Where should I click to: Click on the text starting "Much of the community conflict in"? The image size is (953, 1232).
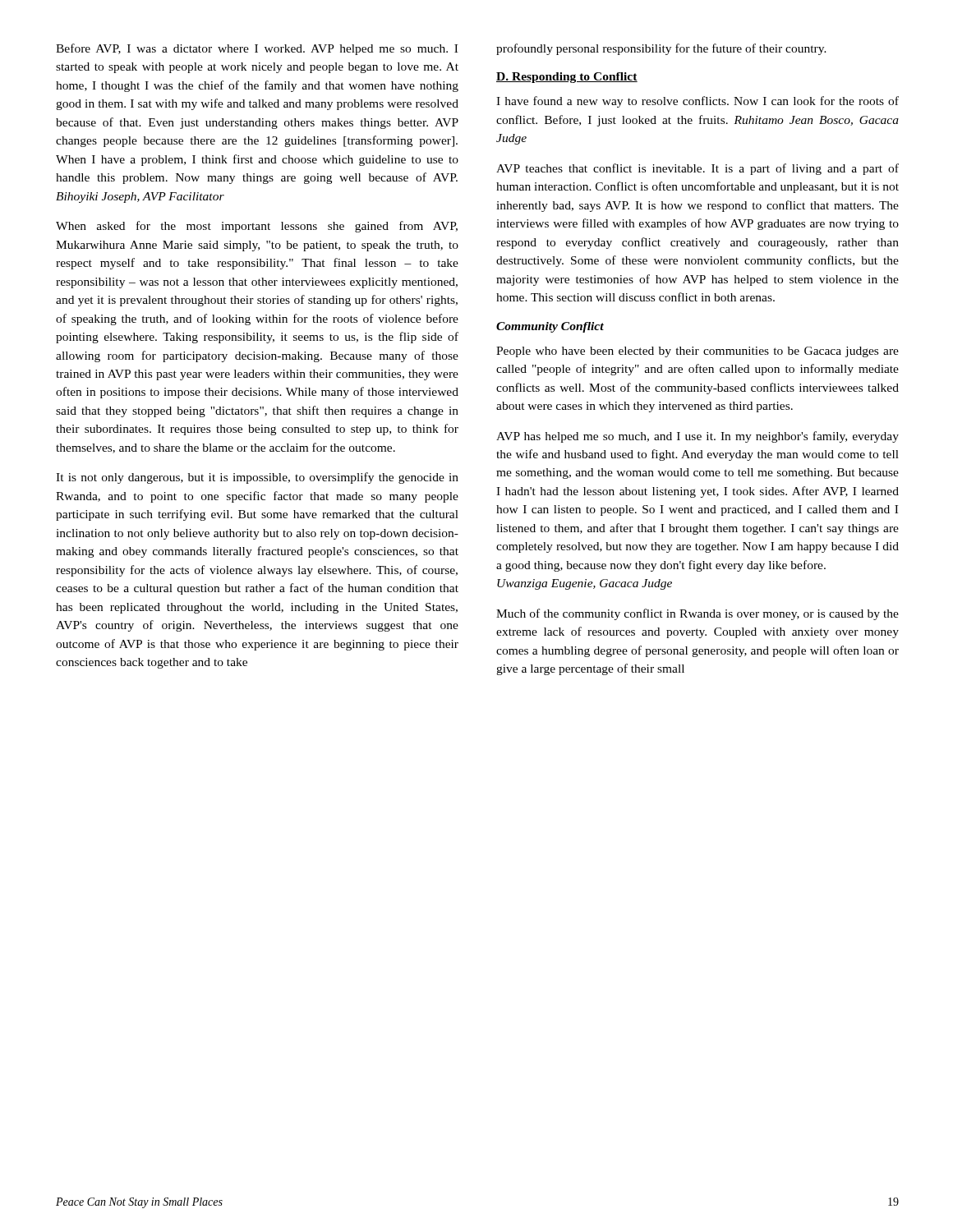click(x=698, y=641)
